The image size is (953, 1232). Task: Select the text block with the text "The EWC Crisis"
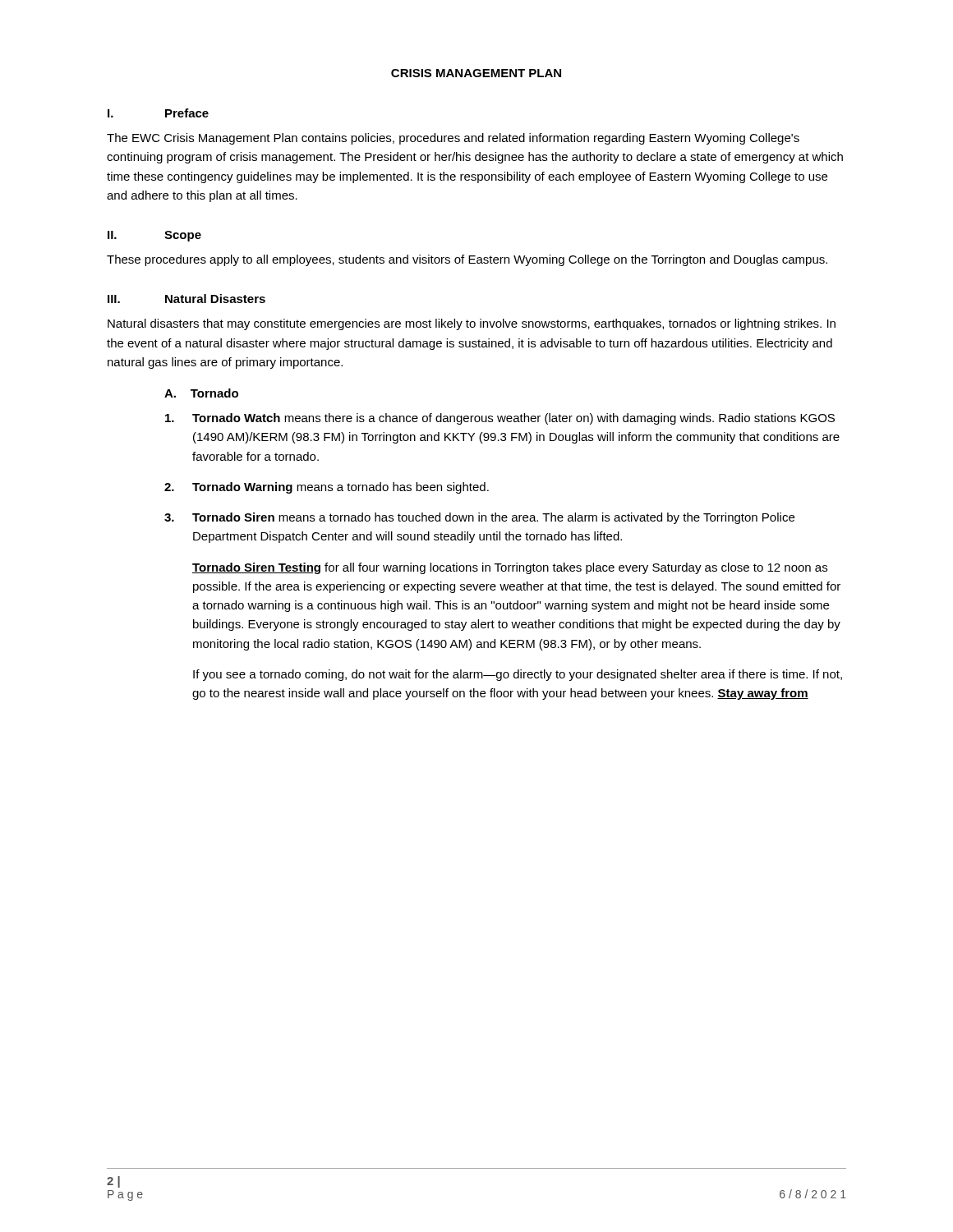pyautogui.click(x=475, y=166)
